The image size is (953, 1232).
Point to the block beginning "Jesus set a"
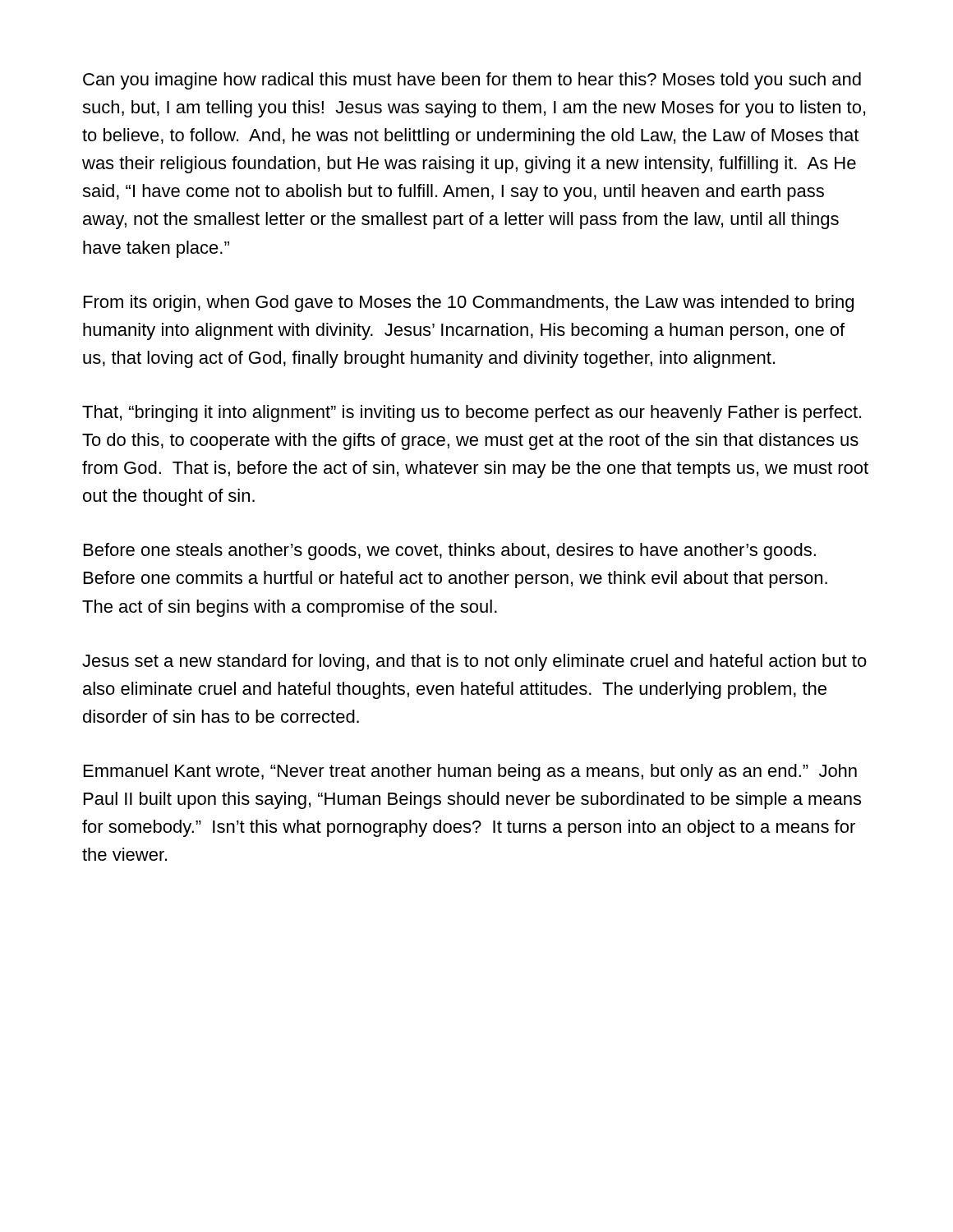(x=474, y=688)
